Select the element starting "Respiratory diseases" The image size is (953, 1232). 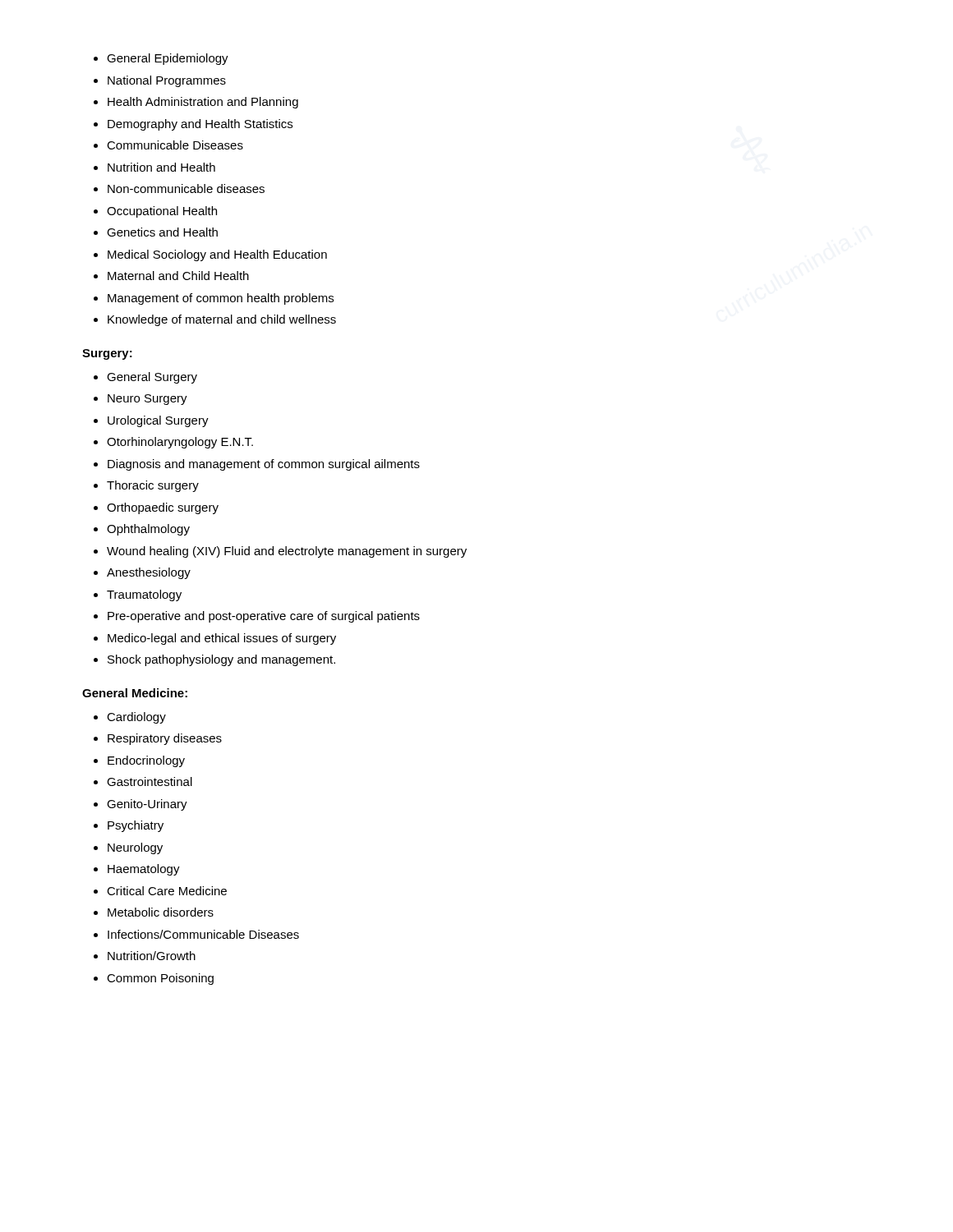(165, 739)
